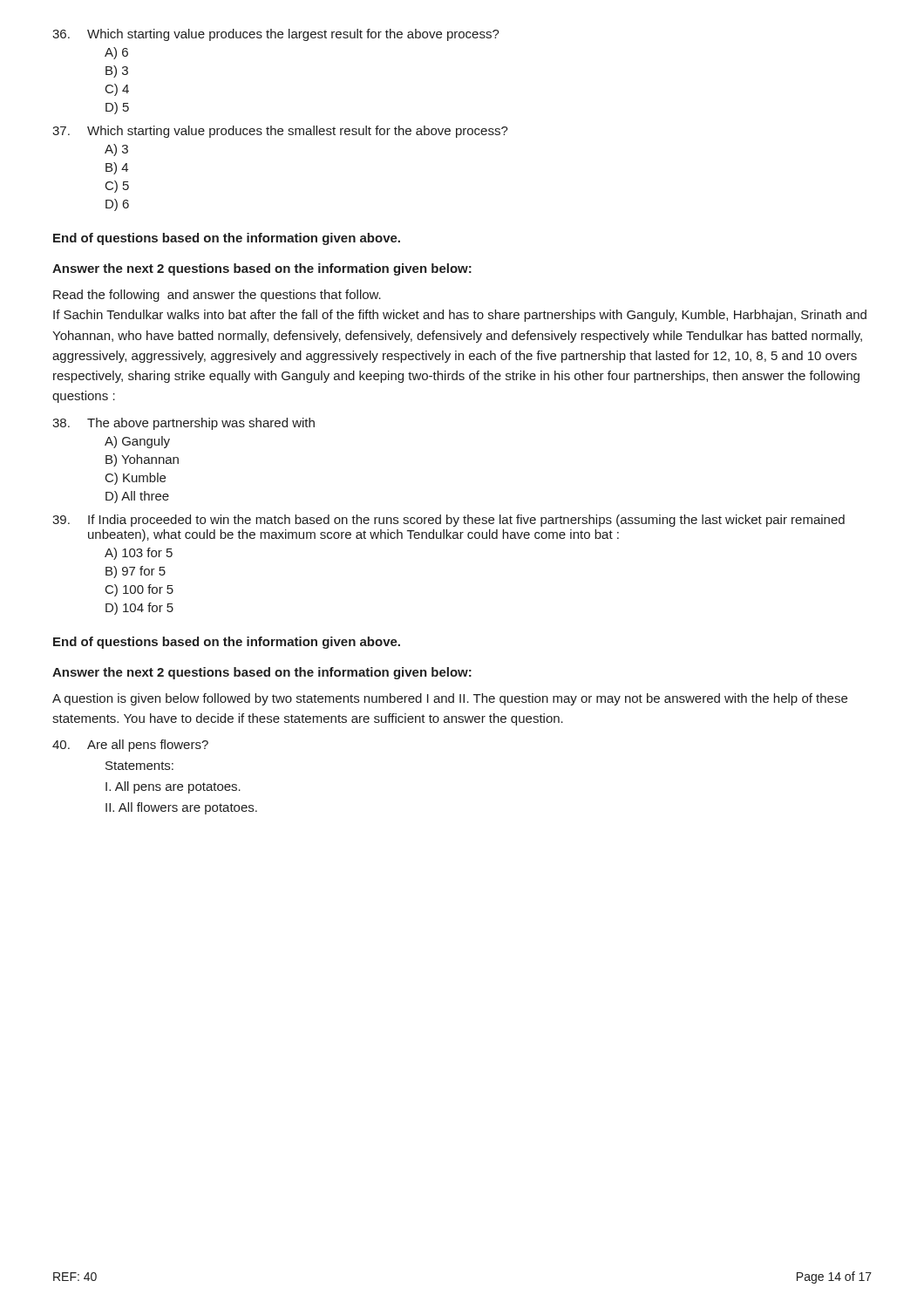The image size is (924, 1308).
Task: Select the passage starting "C) 5"
Action: tap(117, 185)
